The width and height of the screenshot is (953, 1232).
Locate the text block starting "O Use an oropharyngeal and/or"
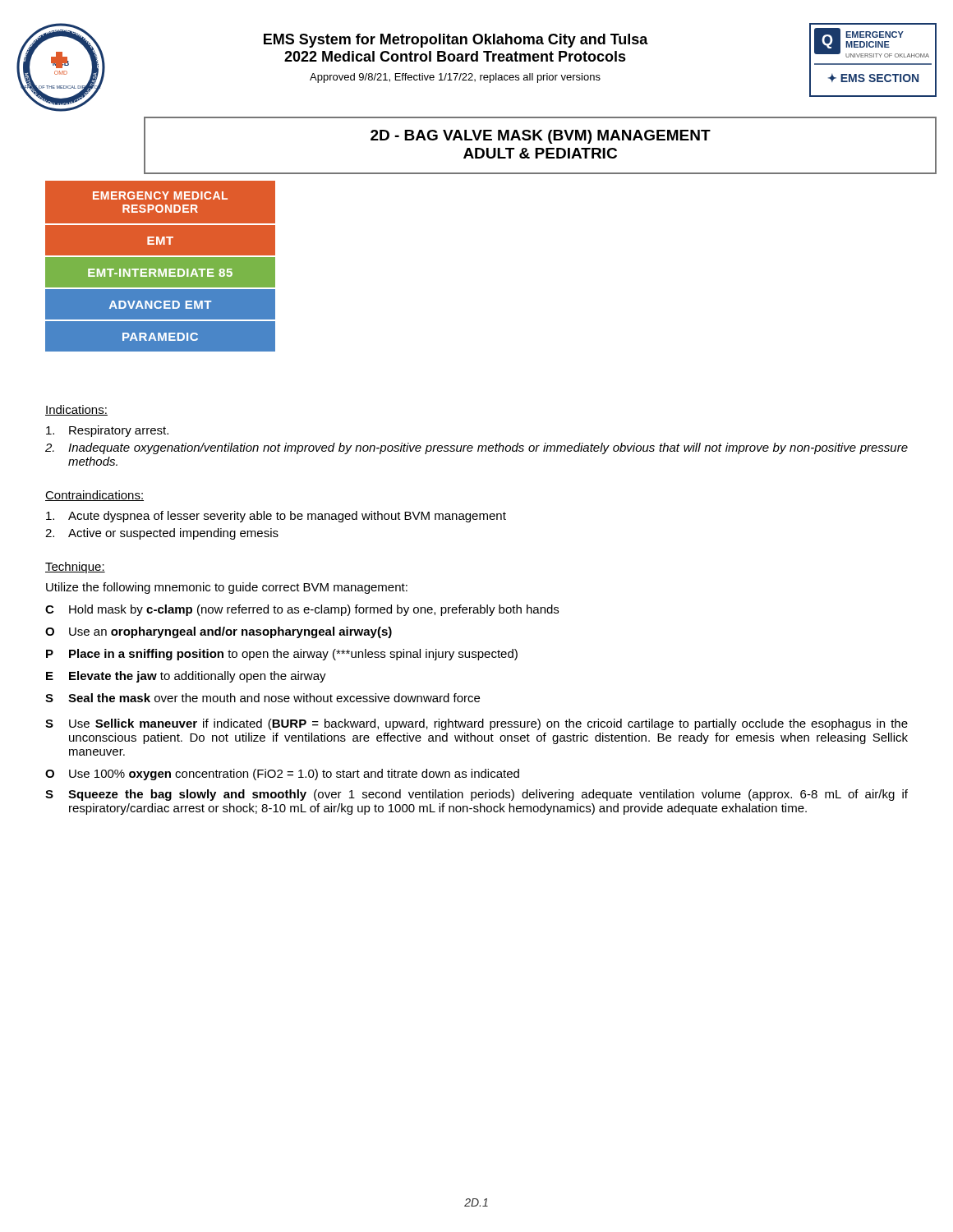coord(219,632)
